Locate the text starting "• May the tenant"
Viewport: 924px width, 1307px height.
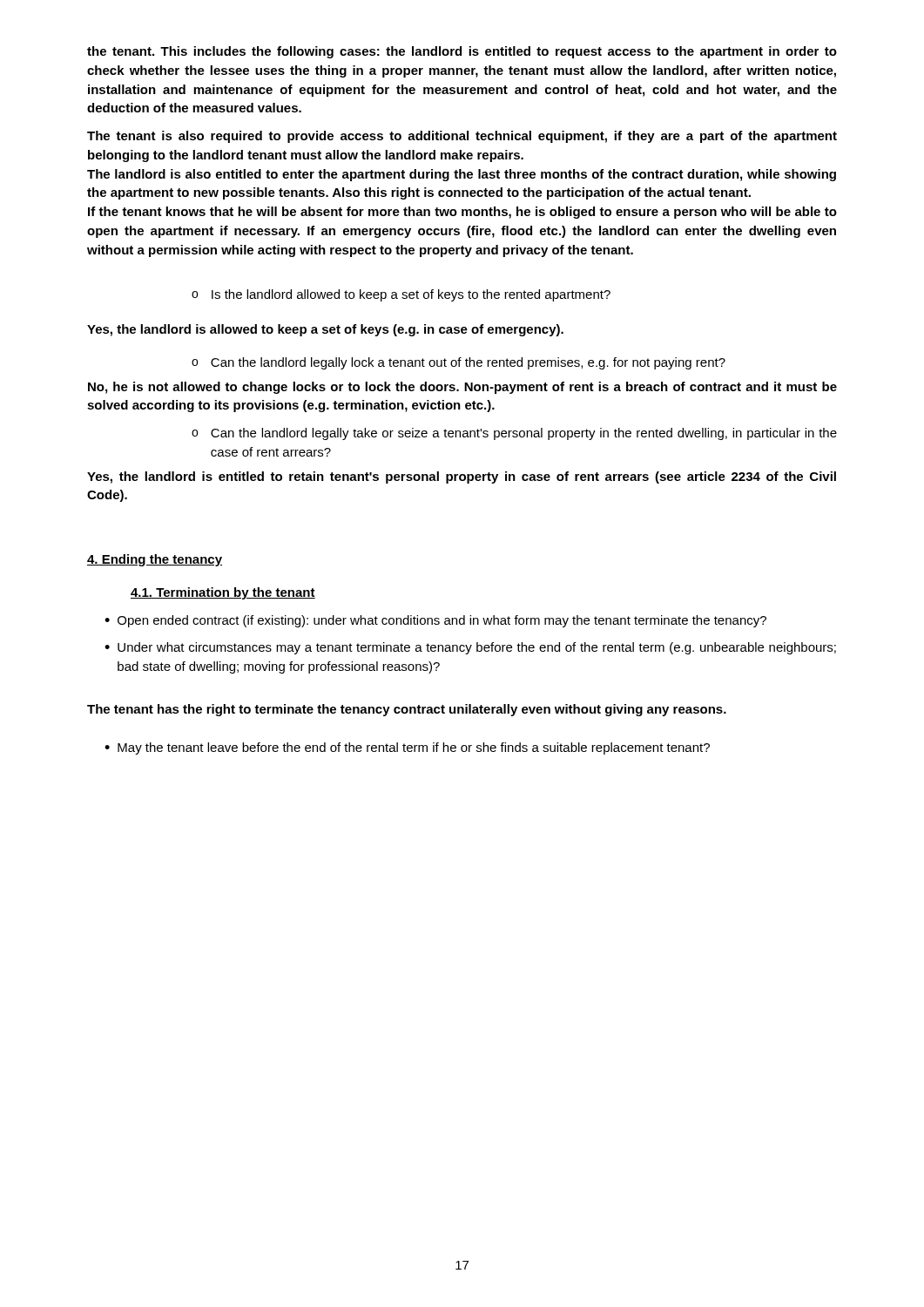(471, 748)
